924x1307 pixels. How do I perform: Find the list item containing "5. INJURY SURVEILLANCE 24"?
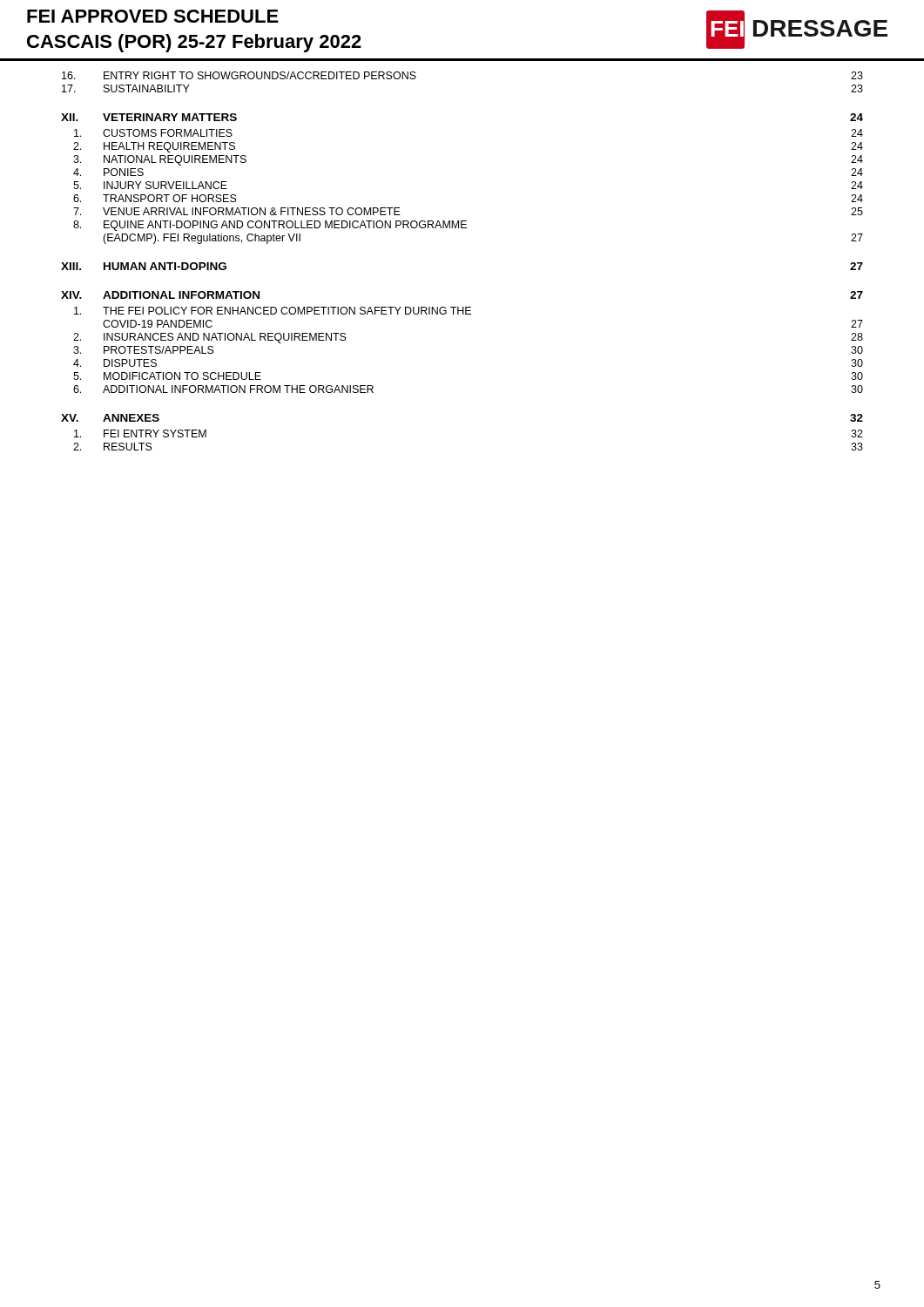pos(170,185)
